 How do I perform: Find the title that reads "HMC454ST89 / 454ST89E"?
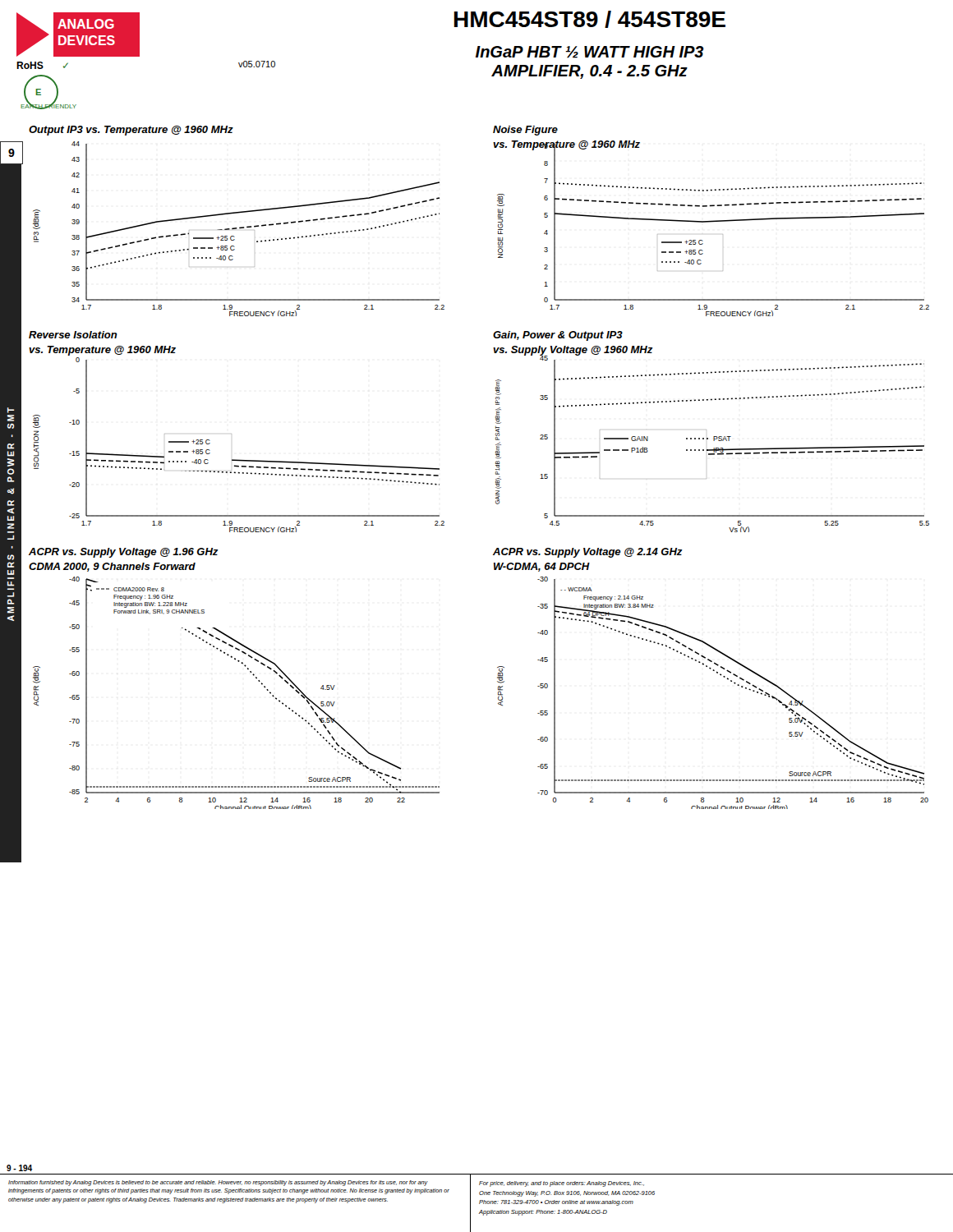click(x=589, y=19)
